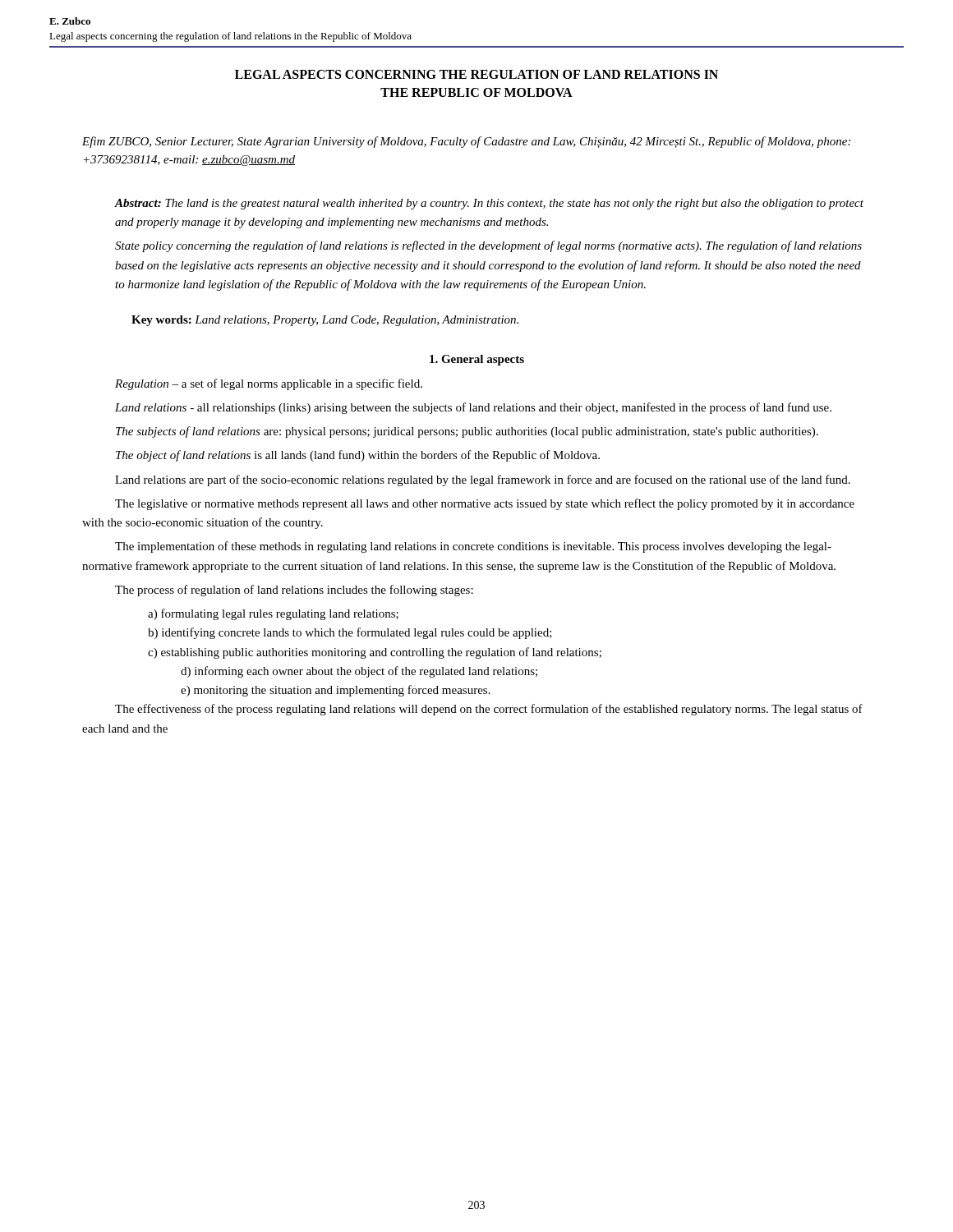
Task: Click the passage that begins "b) identifying concrete lands to which the formulated"
Action: [350, 633]
